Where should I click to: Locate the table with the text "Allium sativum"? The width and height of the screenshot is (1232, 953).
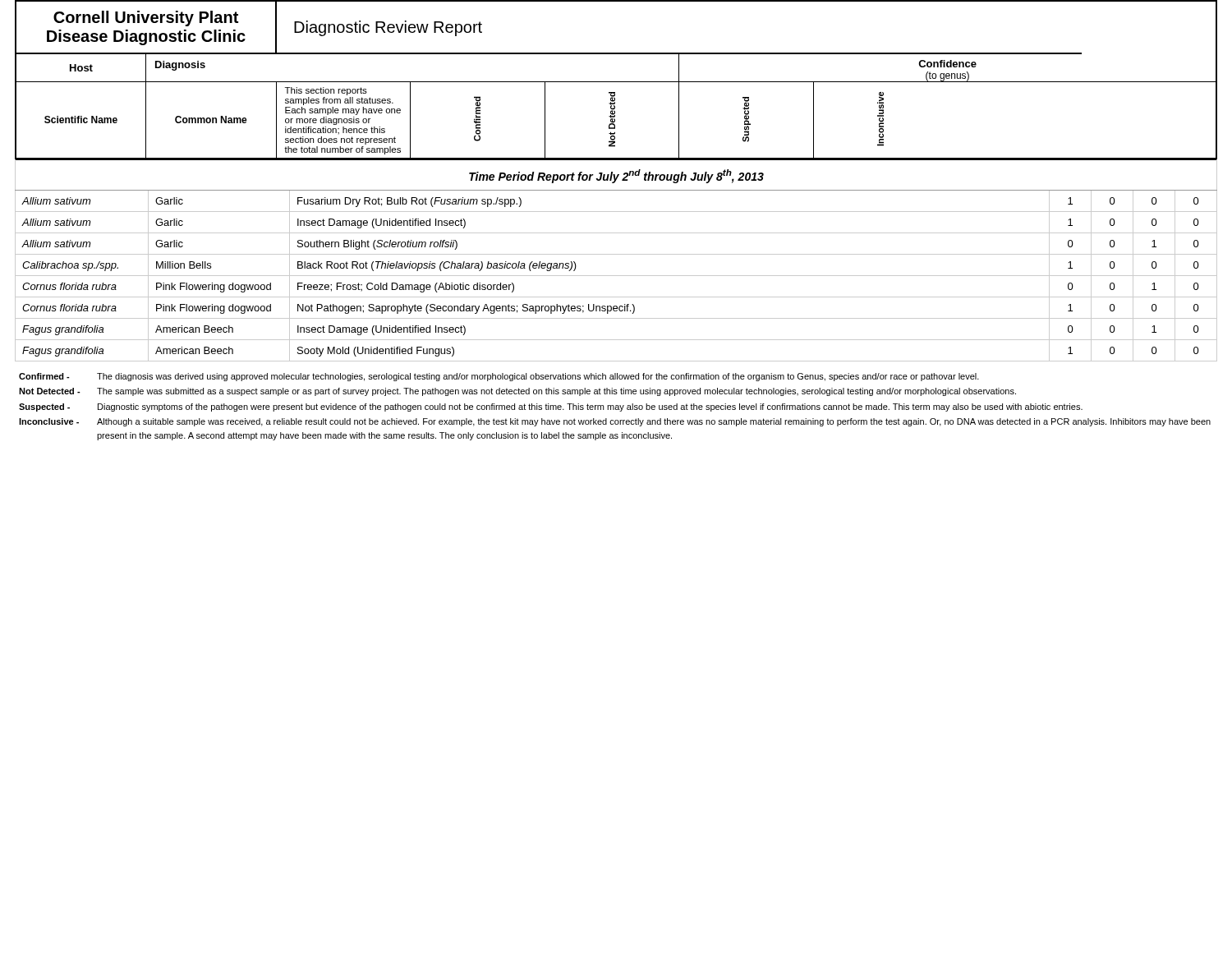[x=616, y=260]
